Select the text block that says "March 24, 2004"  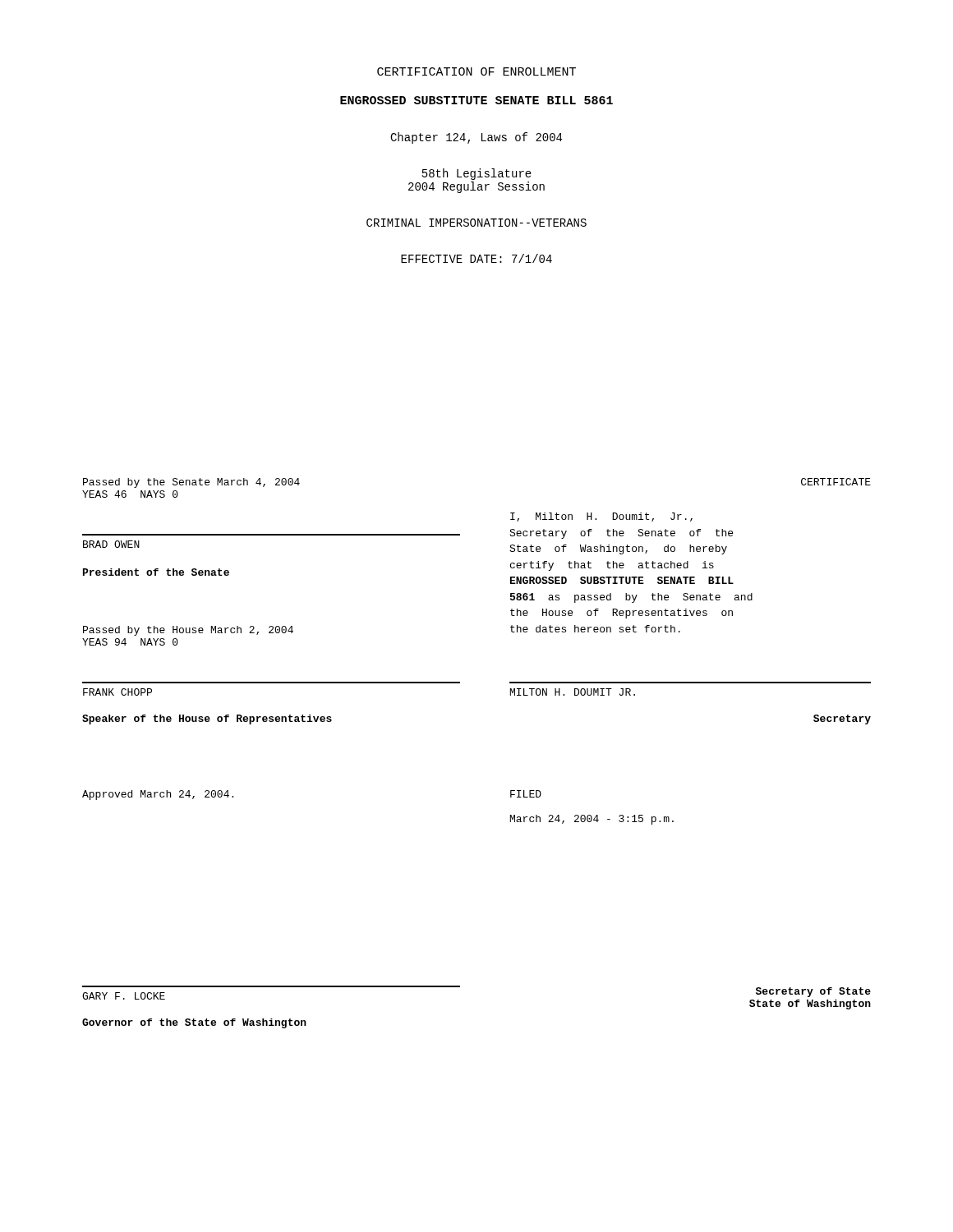593,819
